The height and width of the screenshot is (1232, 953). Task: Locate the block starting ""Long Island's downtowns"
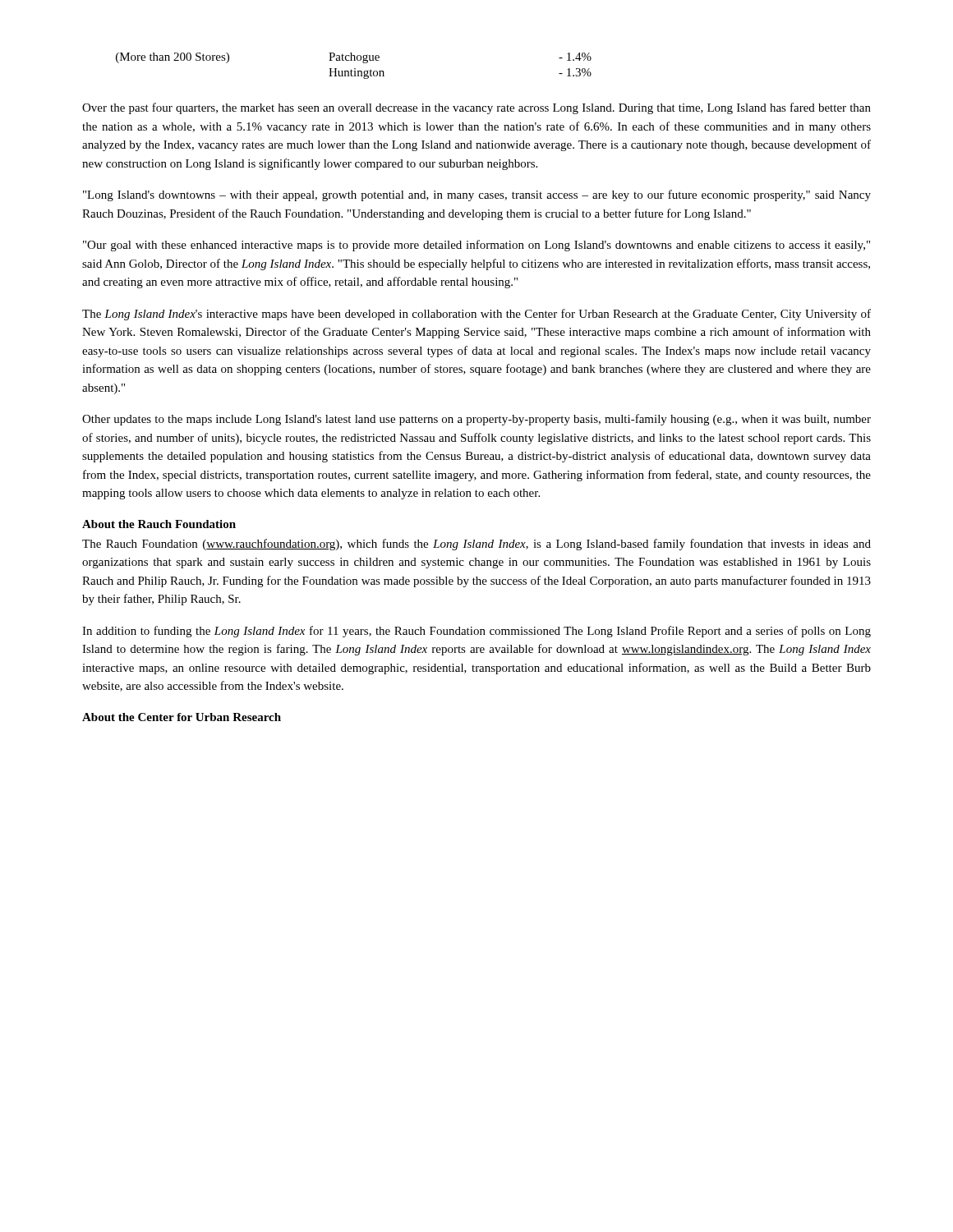click(476, 204)
